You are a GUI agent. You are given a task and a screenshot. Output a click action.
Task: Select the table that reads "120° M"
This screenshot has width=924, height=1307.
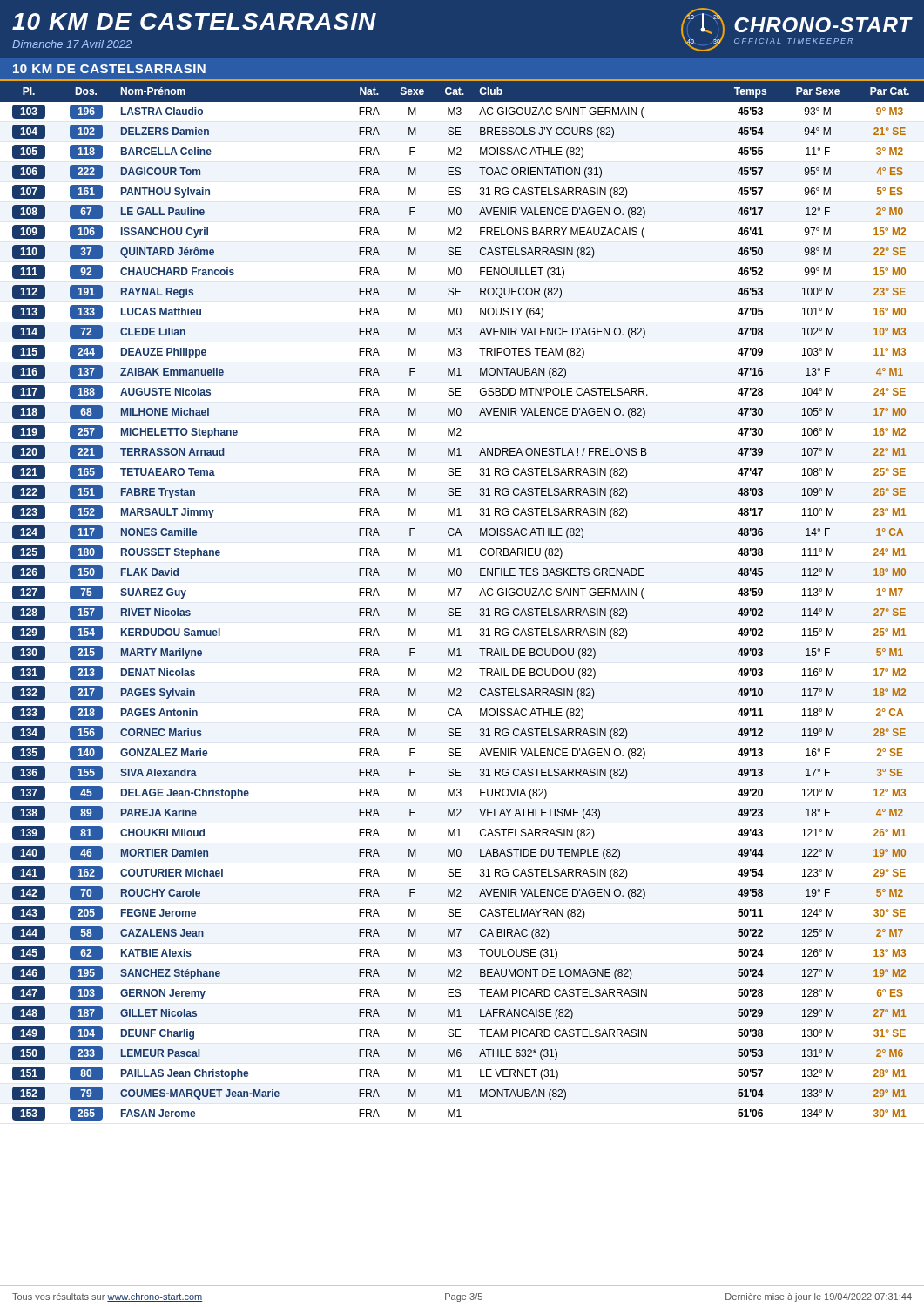click(462, 603)
